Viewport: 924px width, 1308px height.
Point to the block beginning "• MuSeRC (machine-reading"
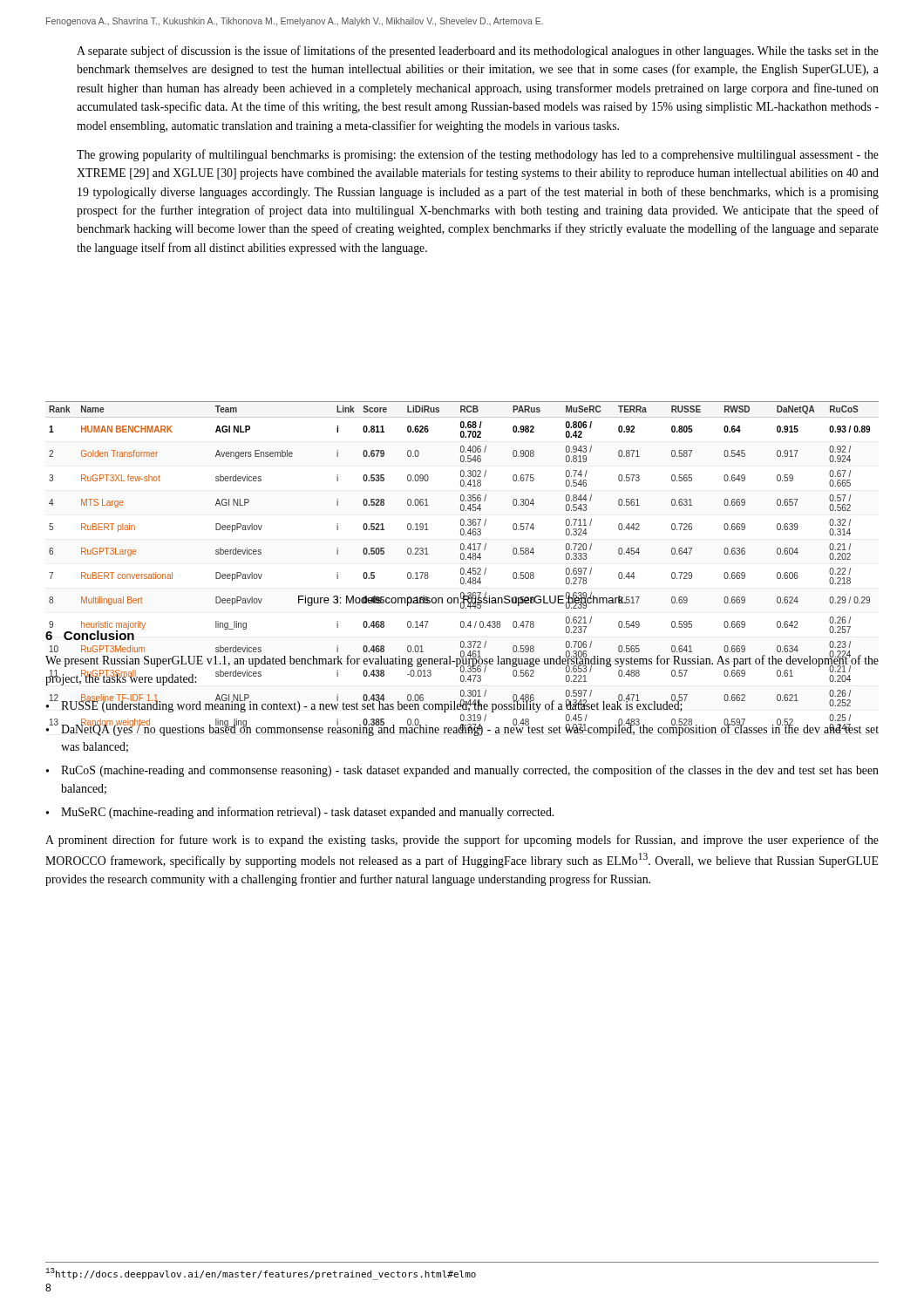(300, 813)
